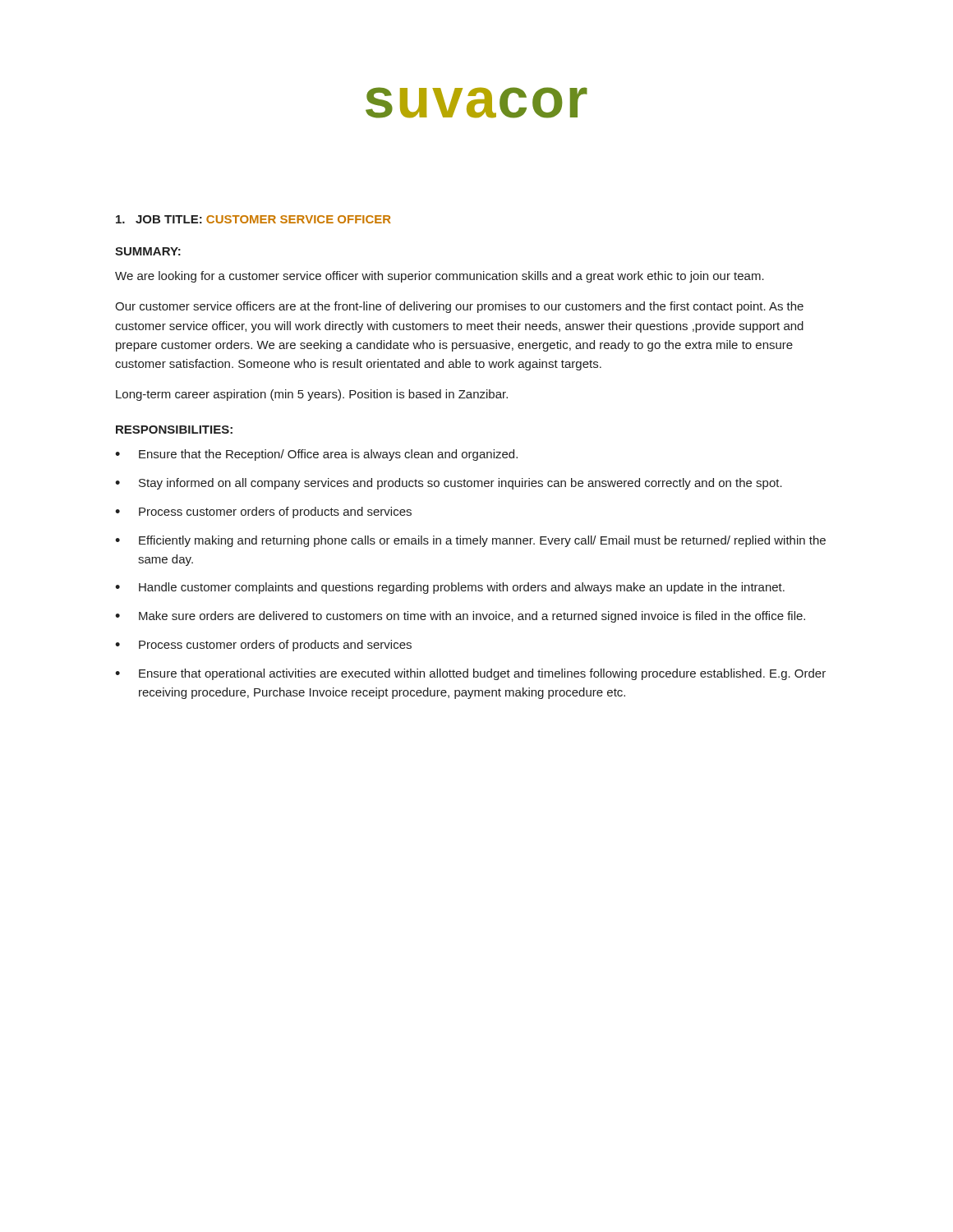
Task: Find the block on this page that starts "Our customer service officers are at the"
Action: [x=459, y=335]
